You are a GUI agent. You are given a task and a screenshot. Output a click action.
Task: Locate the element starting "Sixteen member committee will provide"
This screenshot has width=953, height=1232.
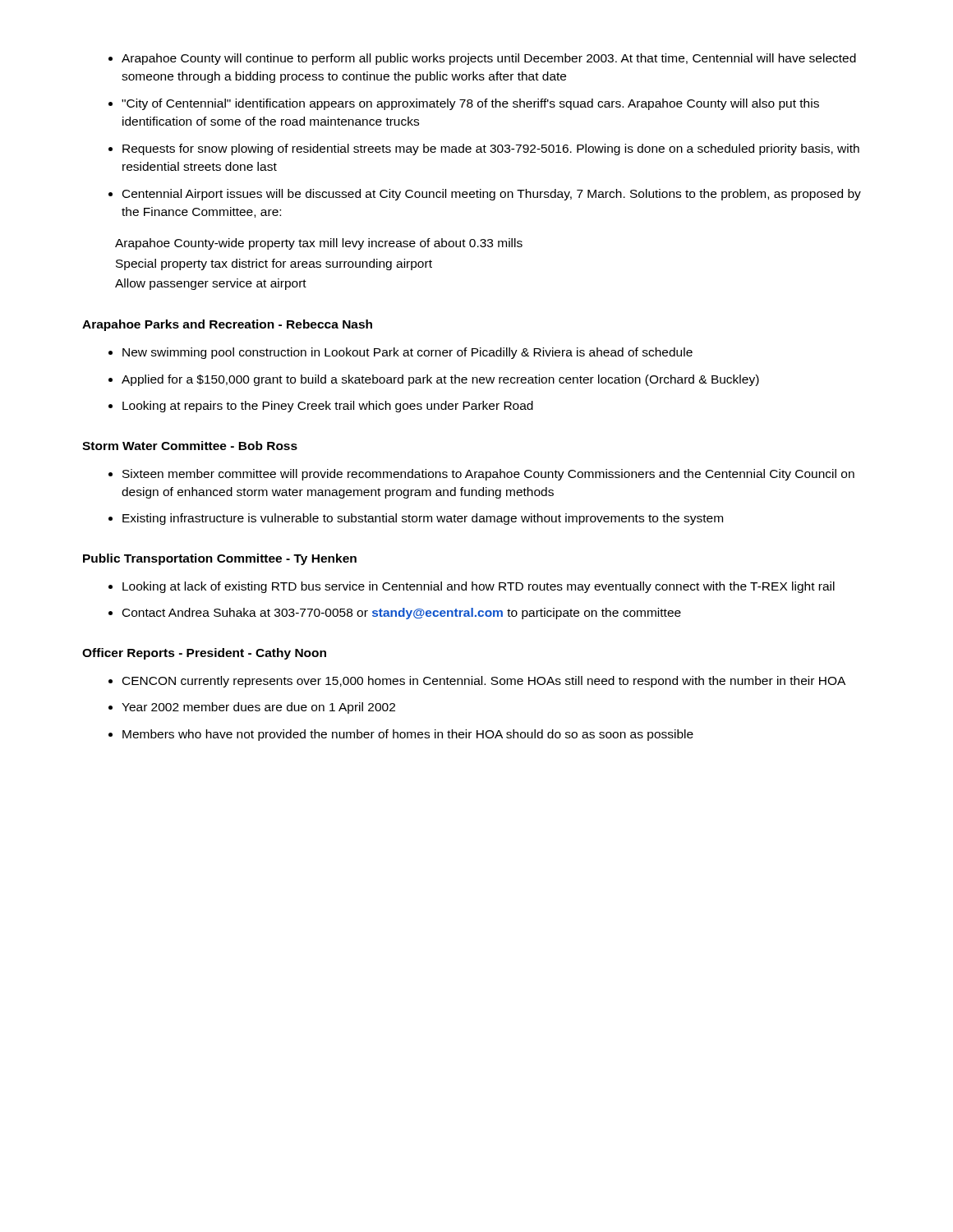488,482
